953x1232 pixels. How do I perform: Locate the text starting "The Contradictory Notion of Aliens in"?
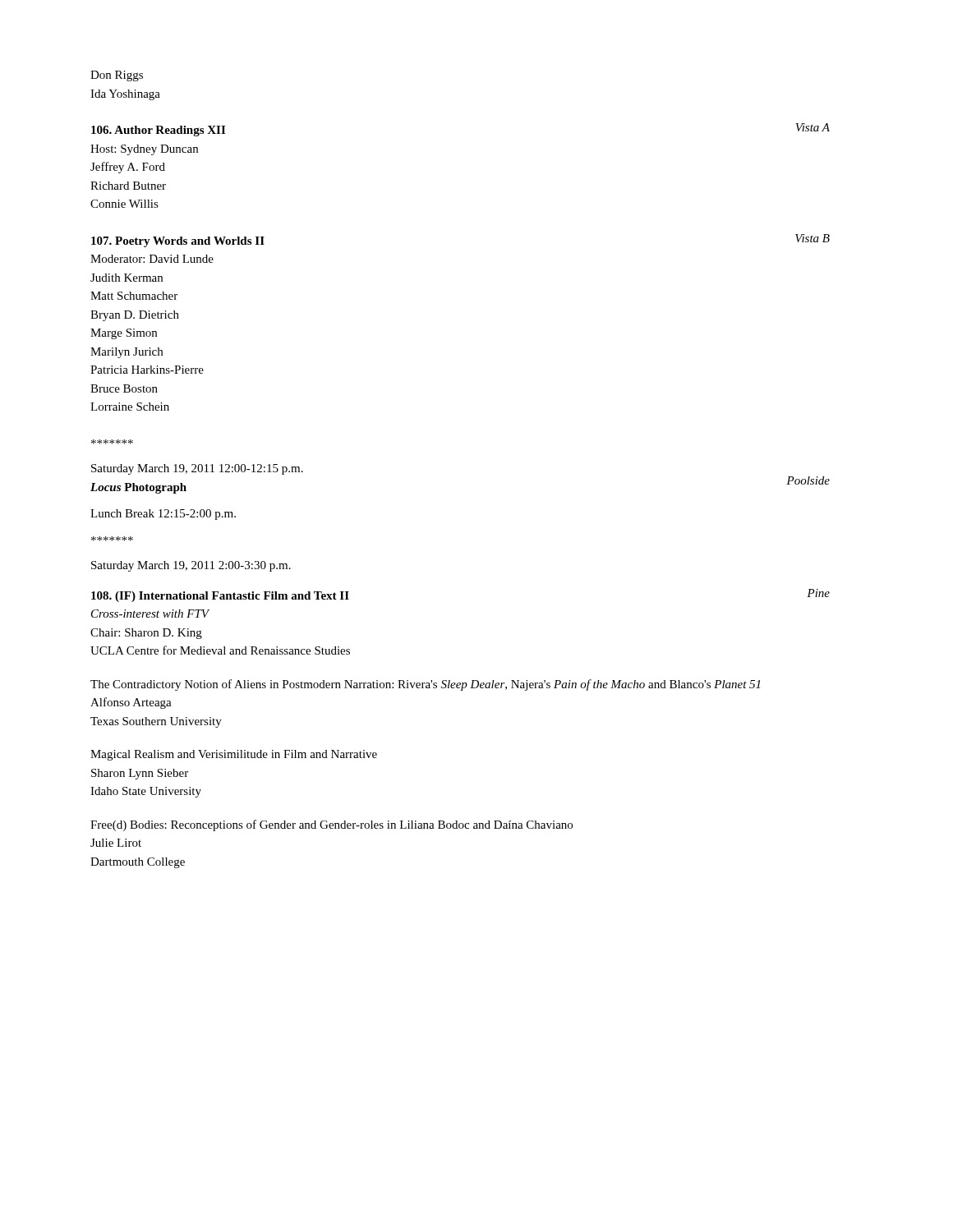pos(425,685)
